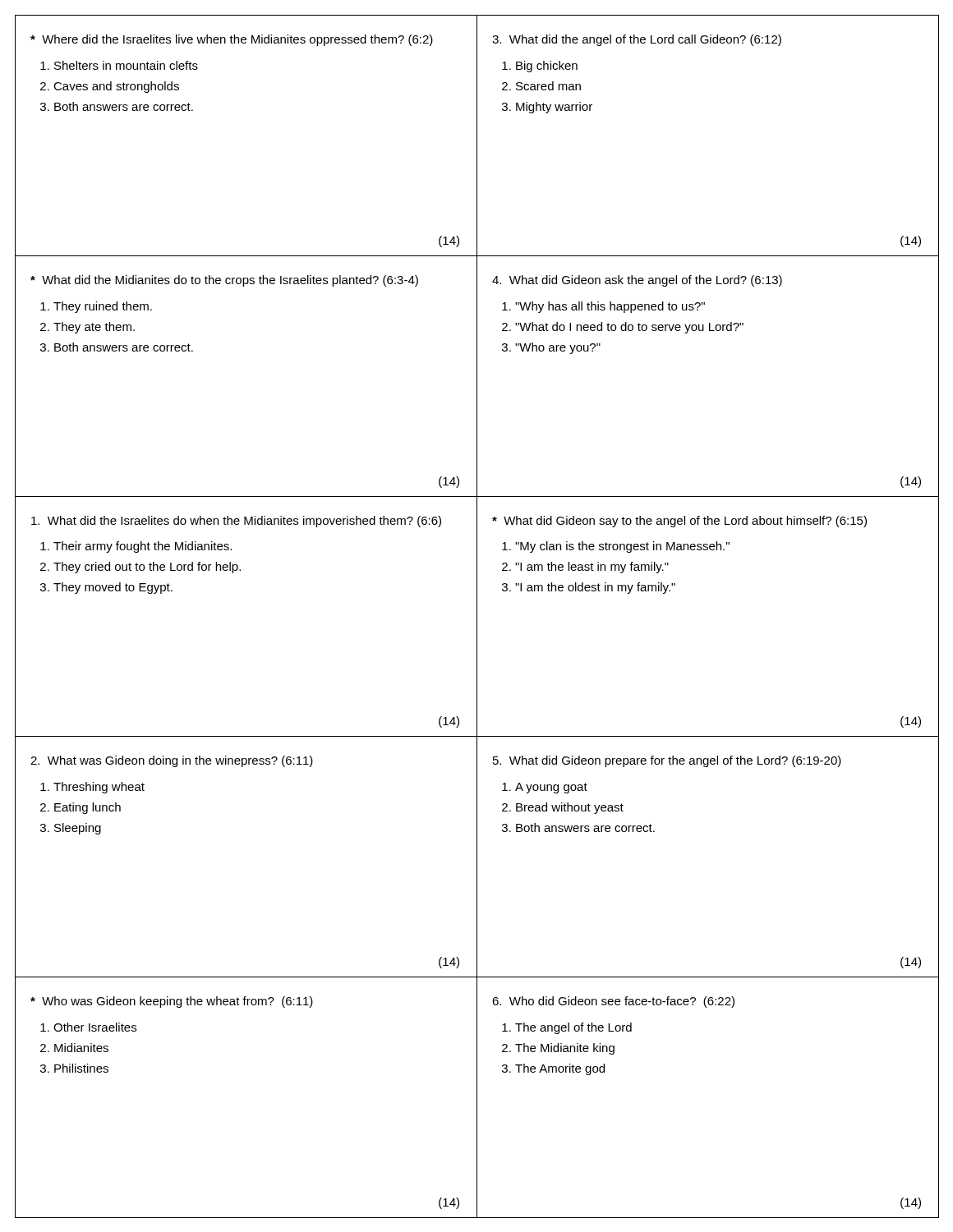Screen dimensions: 1232x953
Task: Click on the element starting "3. What did the angel of"
Action: (x=637, y=40)
